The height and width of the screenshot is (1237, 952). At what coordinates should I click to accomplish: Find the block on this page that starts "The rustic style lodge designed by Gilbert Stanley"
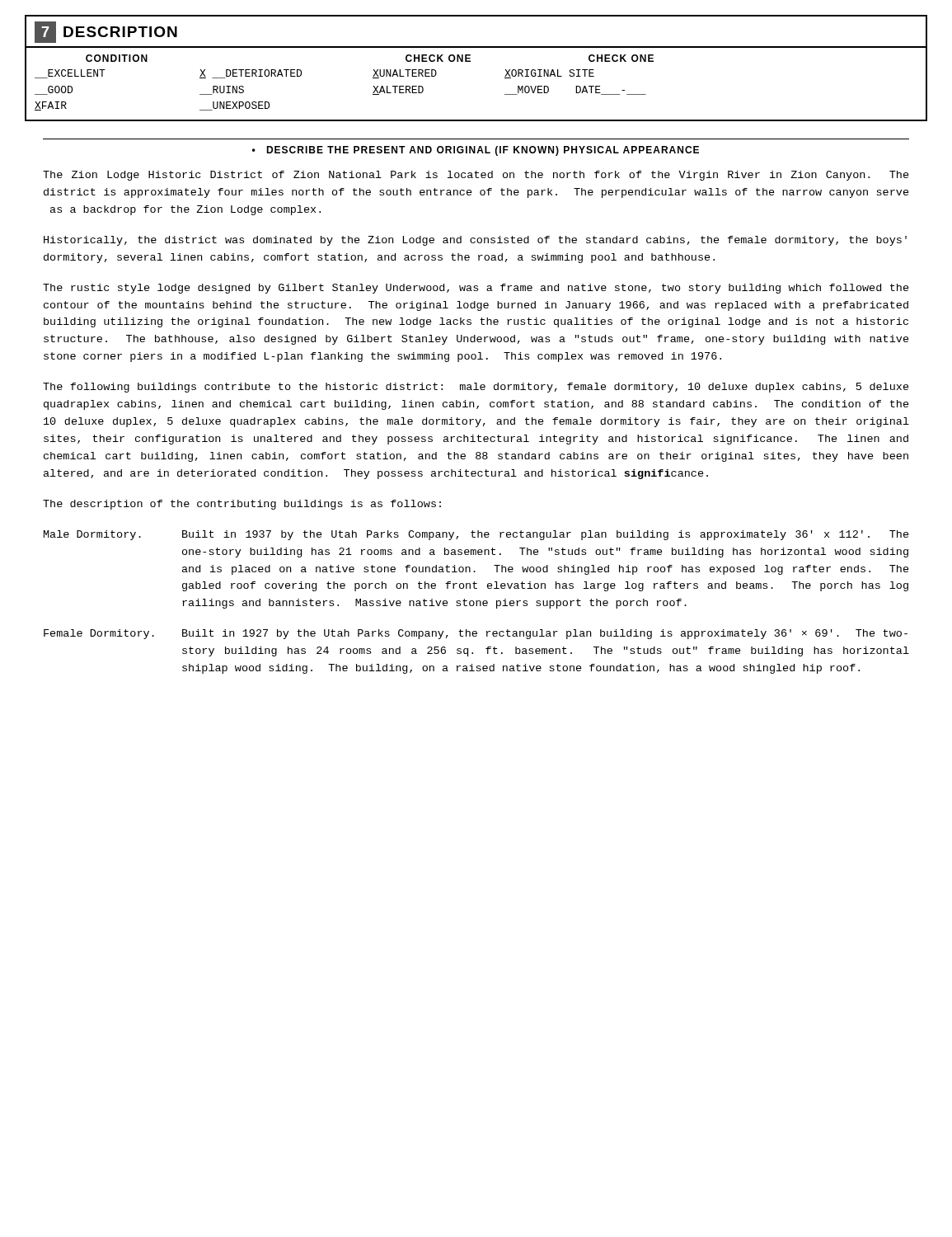tap(476, 322)
